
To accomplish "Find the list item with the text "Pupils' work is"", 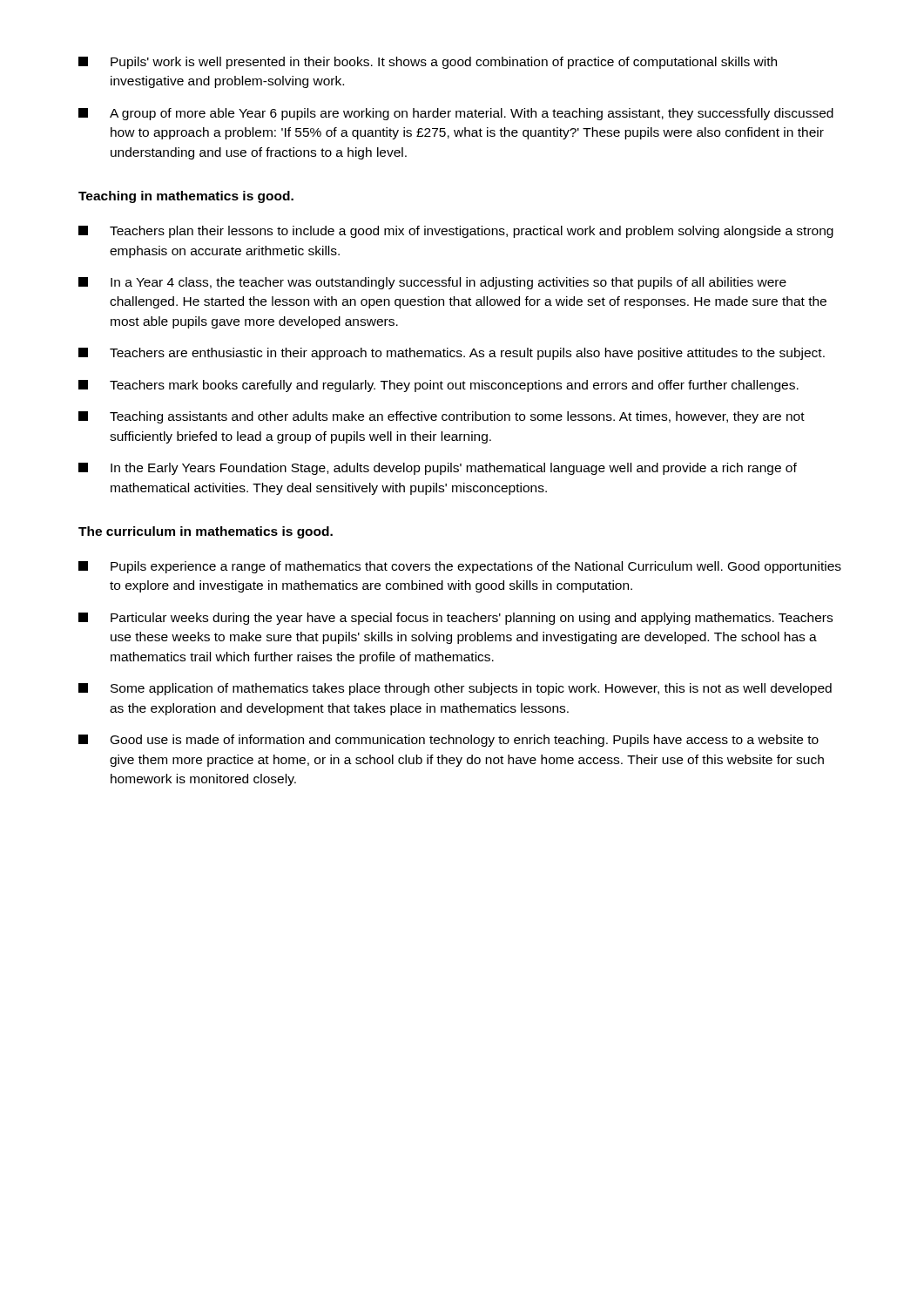I will tap(462, 72).
